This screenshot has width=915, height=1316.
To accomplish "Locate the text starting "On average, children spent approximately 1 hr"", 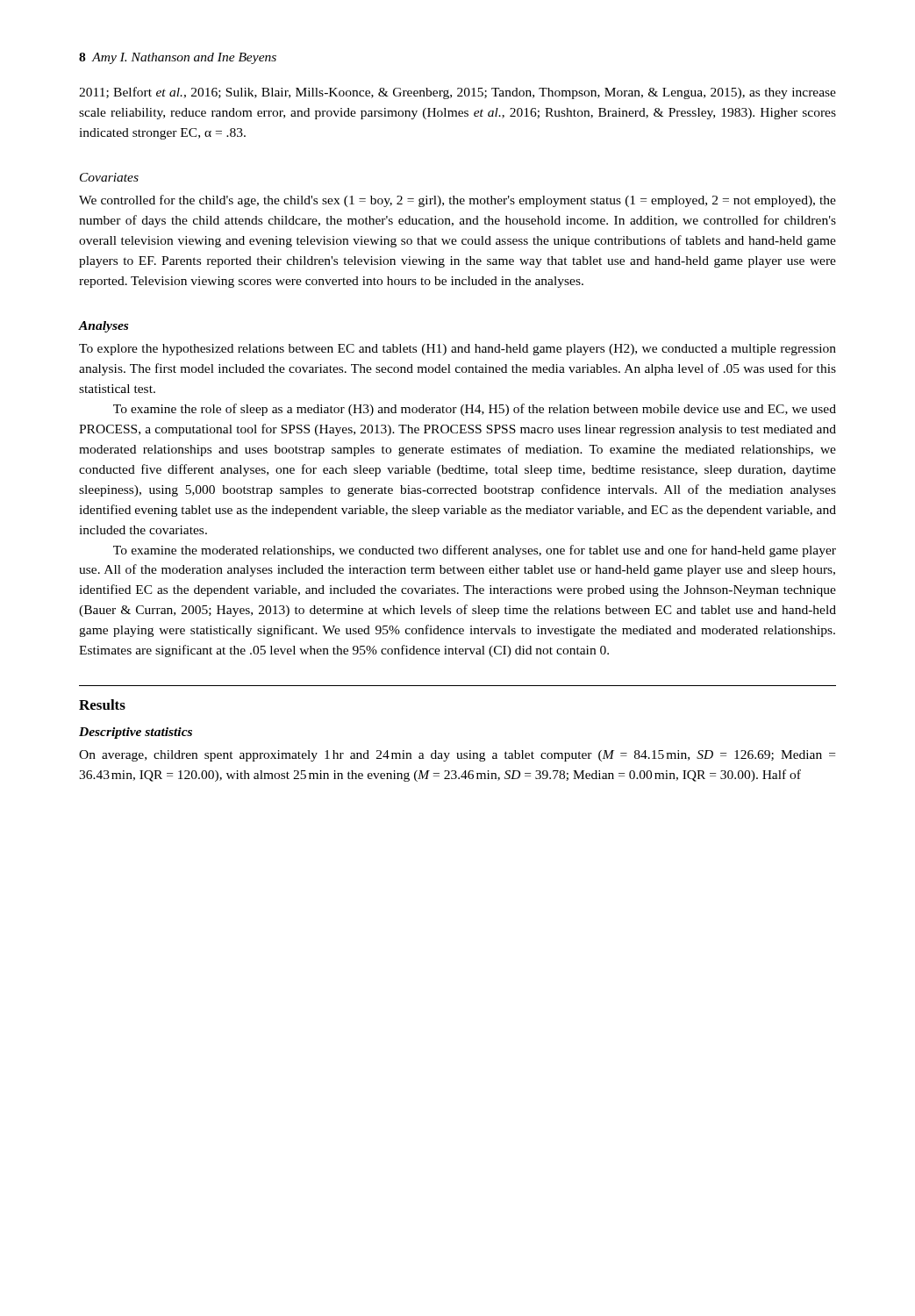I will [x=458, y=765].
